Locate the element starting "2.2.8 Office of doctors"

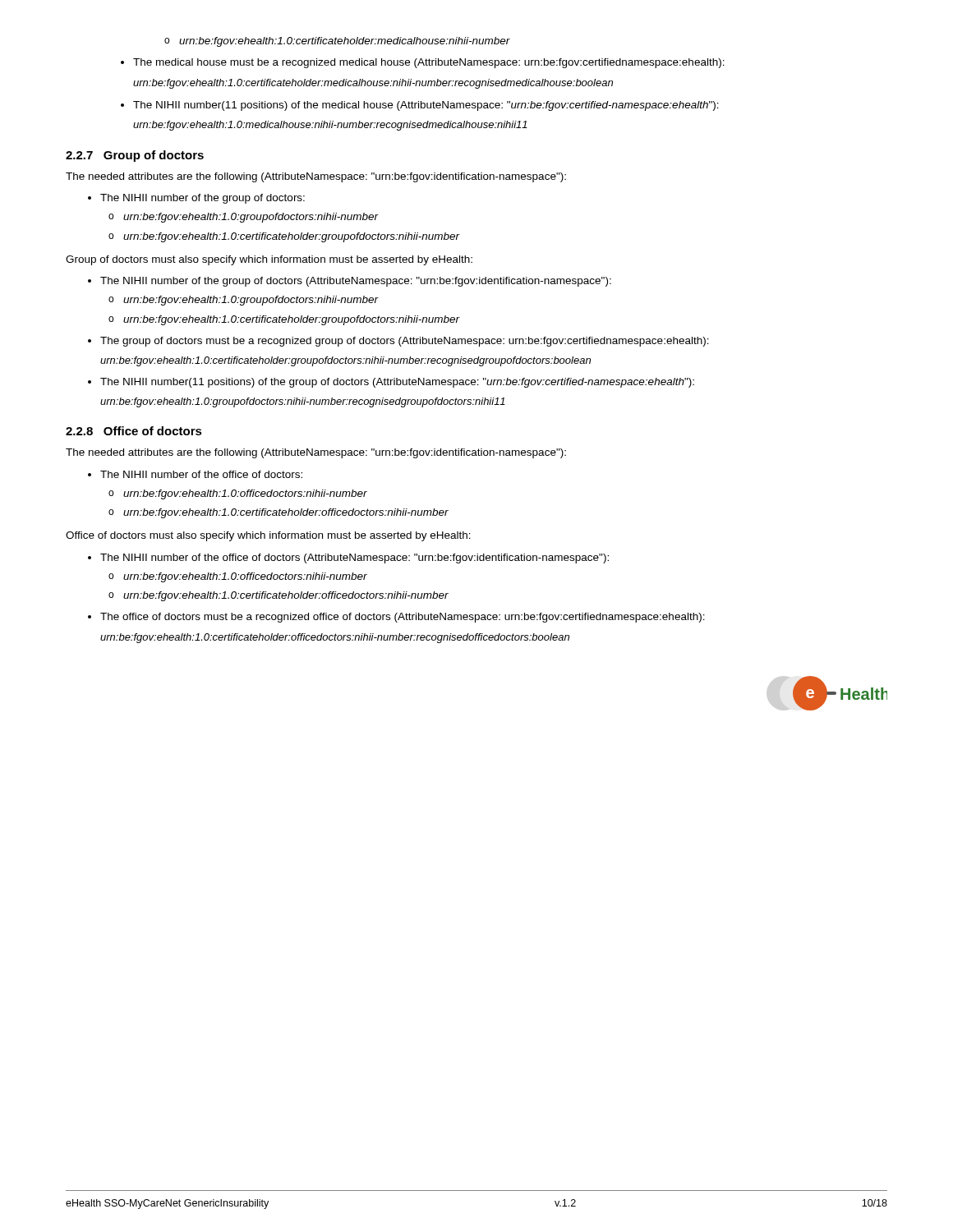pyautogui.click(x=134, y=431)
